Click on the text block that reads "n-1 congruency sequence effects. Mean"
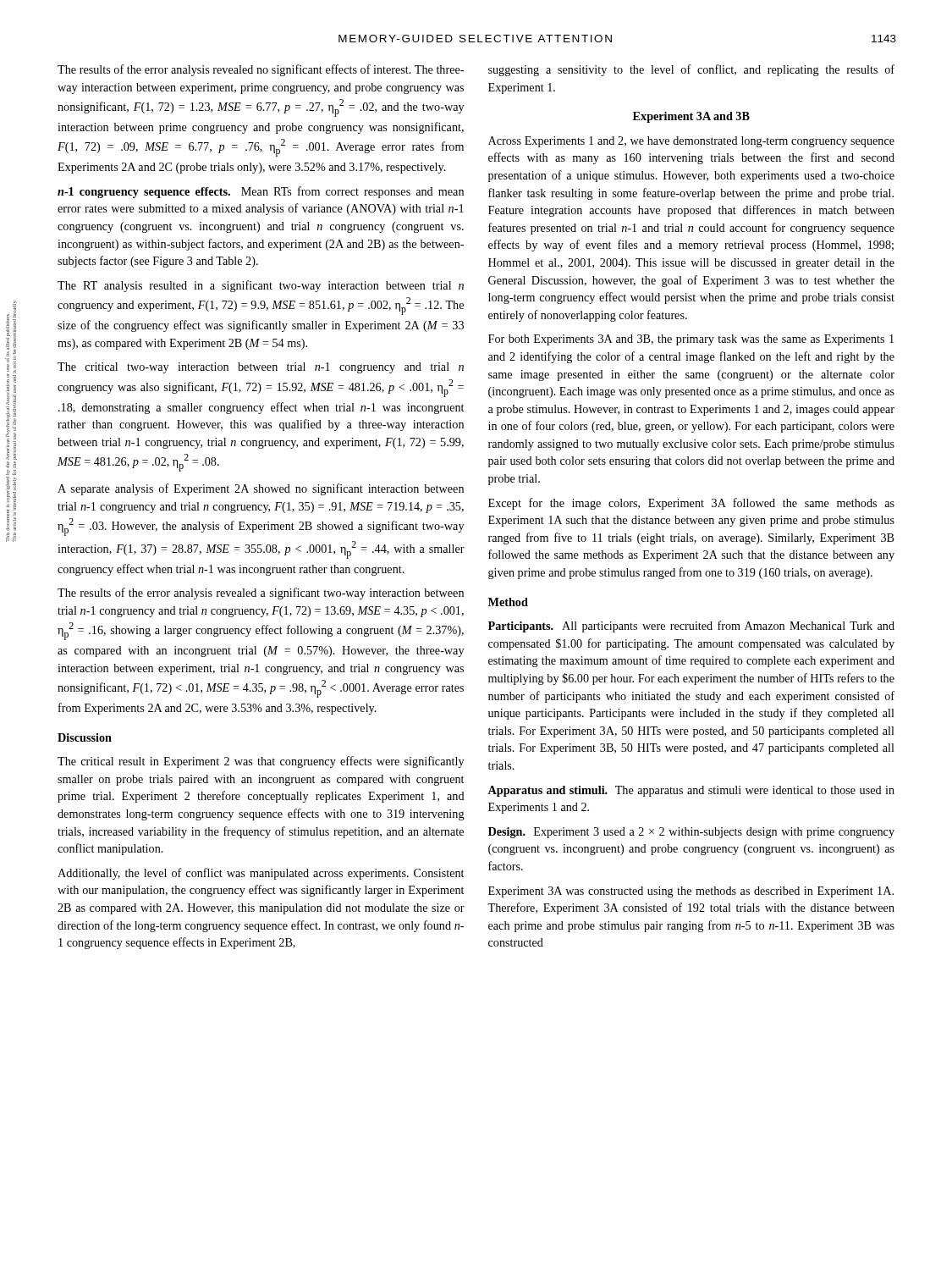 tap(261, 226)
